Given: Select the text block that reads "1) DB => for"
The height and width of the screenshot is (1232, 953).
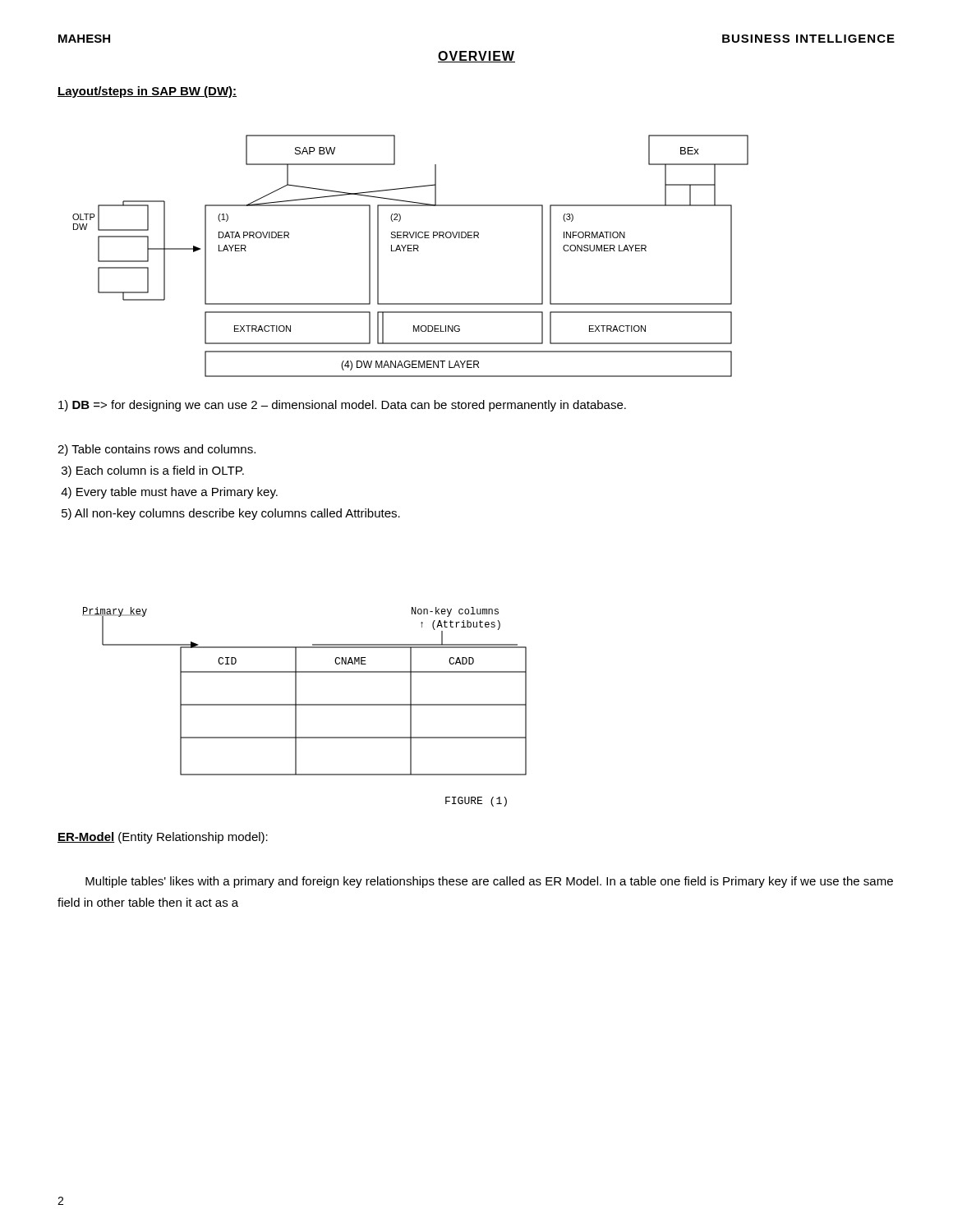Looking at the screenshot, I should [342, 405].
